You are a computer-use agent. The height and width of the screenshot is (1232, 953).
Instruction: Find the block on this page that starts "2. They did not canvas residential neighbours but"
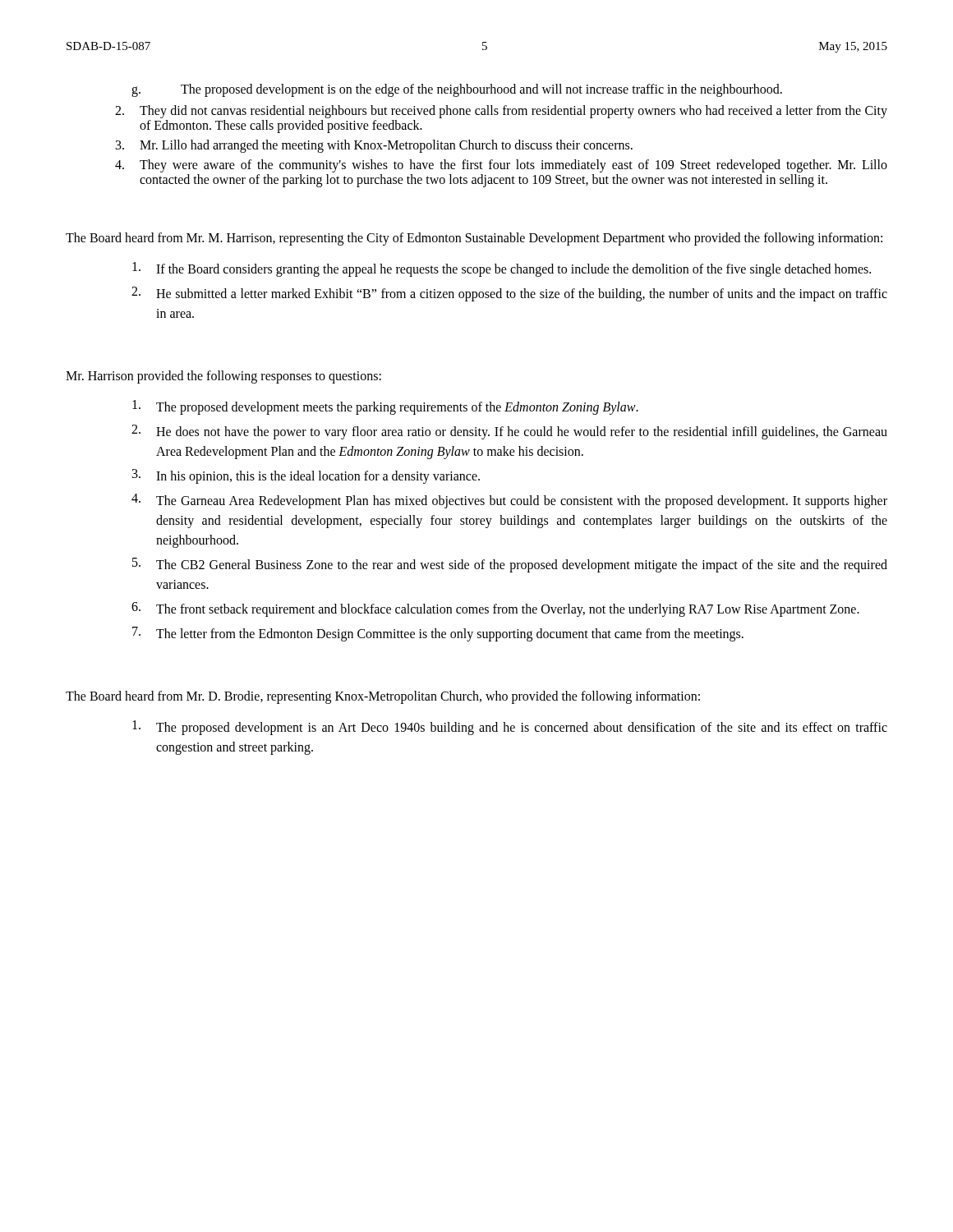[x=501, y=118]
